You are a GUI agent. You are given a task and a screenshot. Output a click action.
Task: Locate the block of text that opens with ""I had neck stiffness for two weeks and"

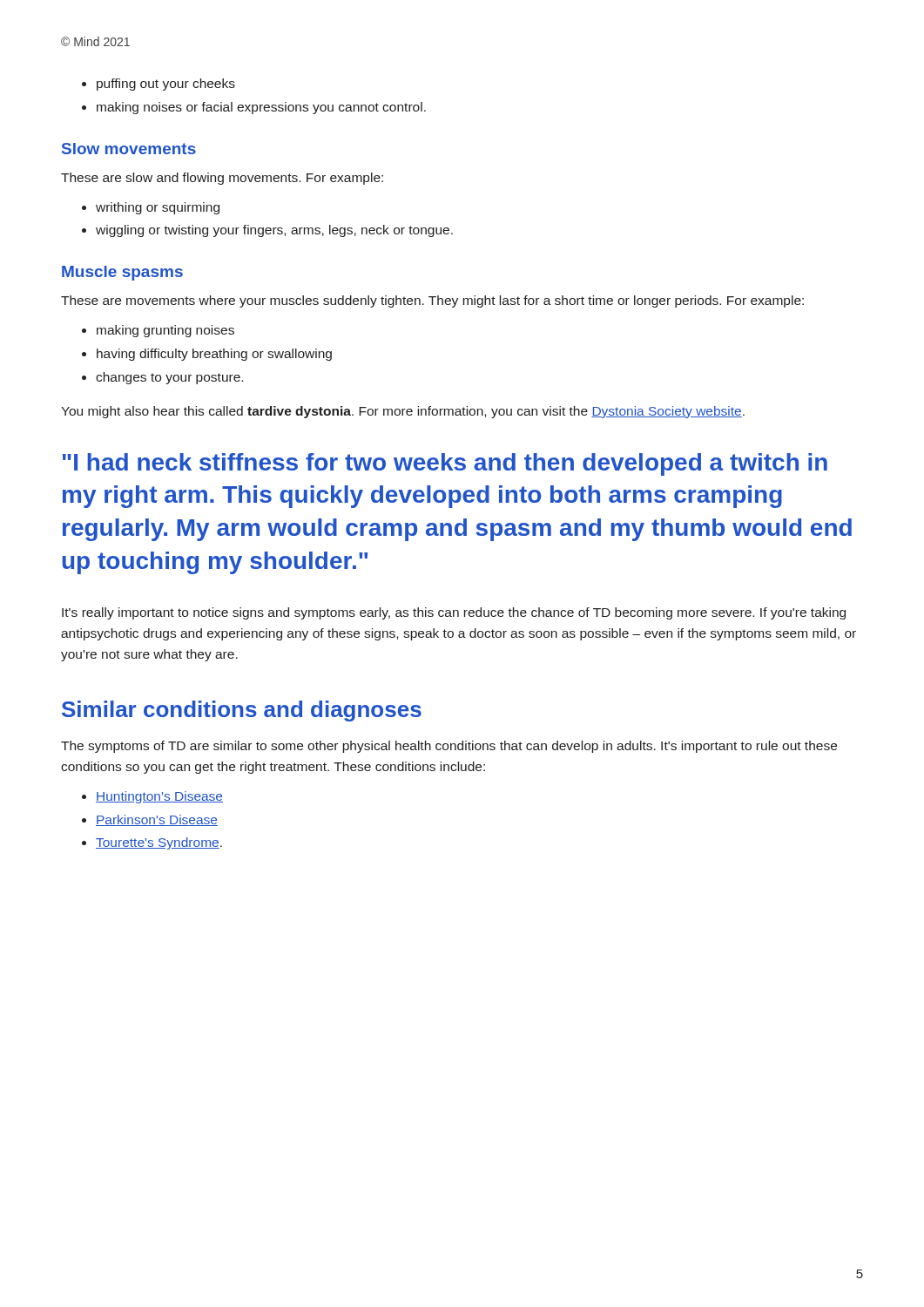(457, 511)
